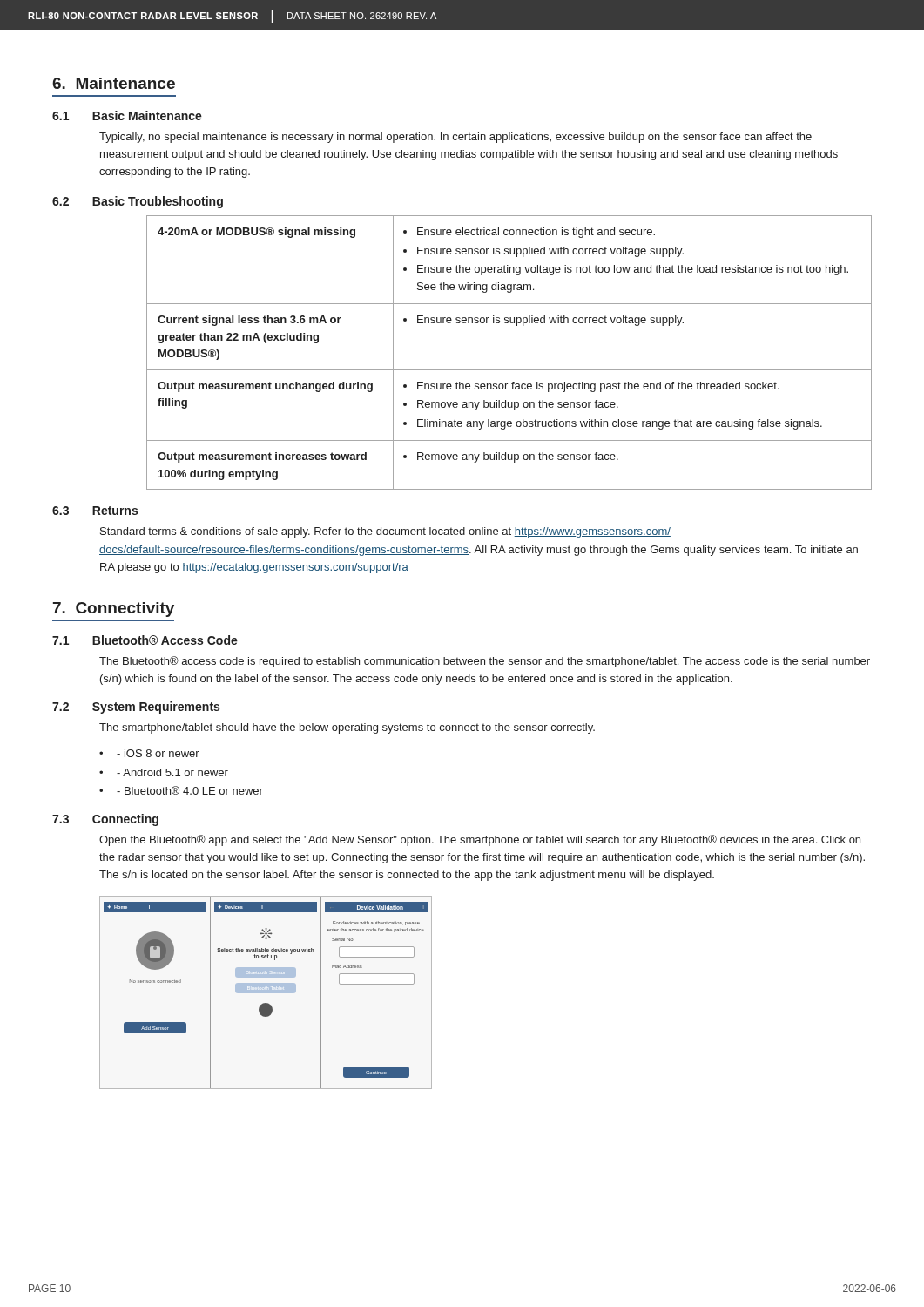Click the passage that begins "The Bluetooth® access"
This screenshot has height=1307, width=924.
485,670
